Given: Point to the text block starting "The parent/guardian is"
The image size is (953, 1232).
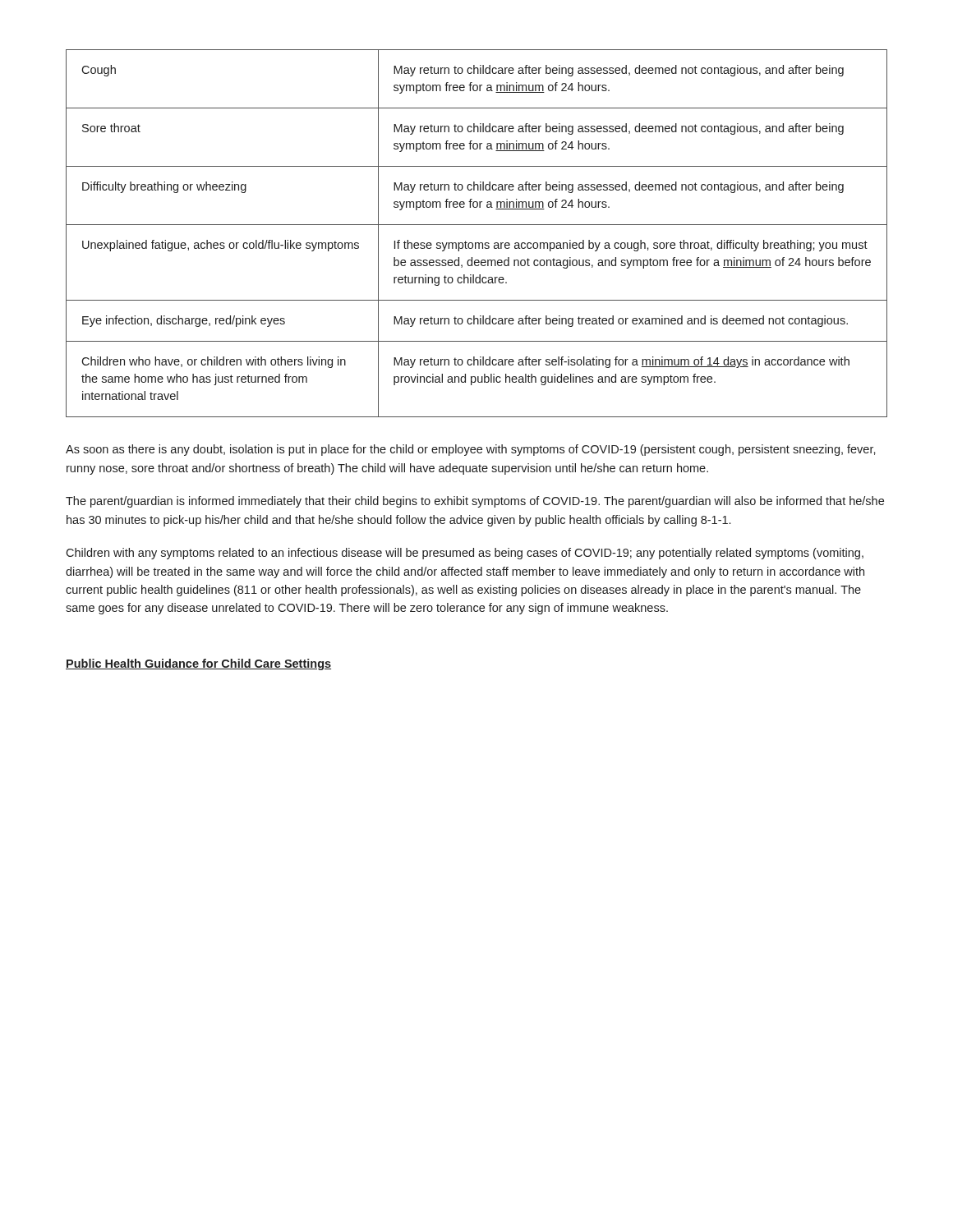Looking at the screenshot, I should pyautogui.click(x=475, y=510).
